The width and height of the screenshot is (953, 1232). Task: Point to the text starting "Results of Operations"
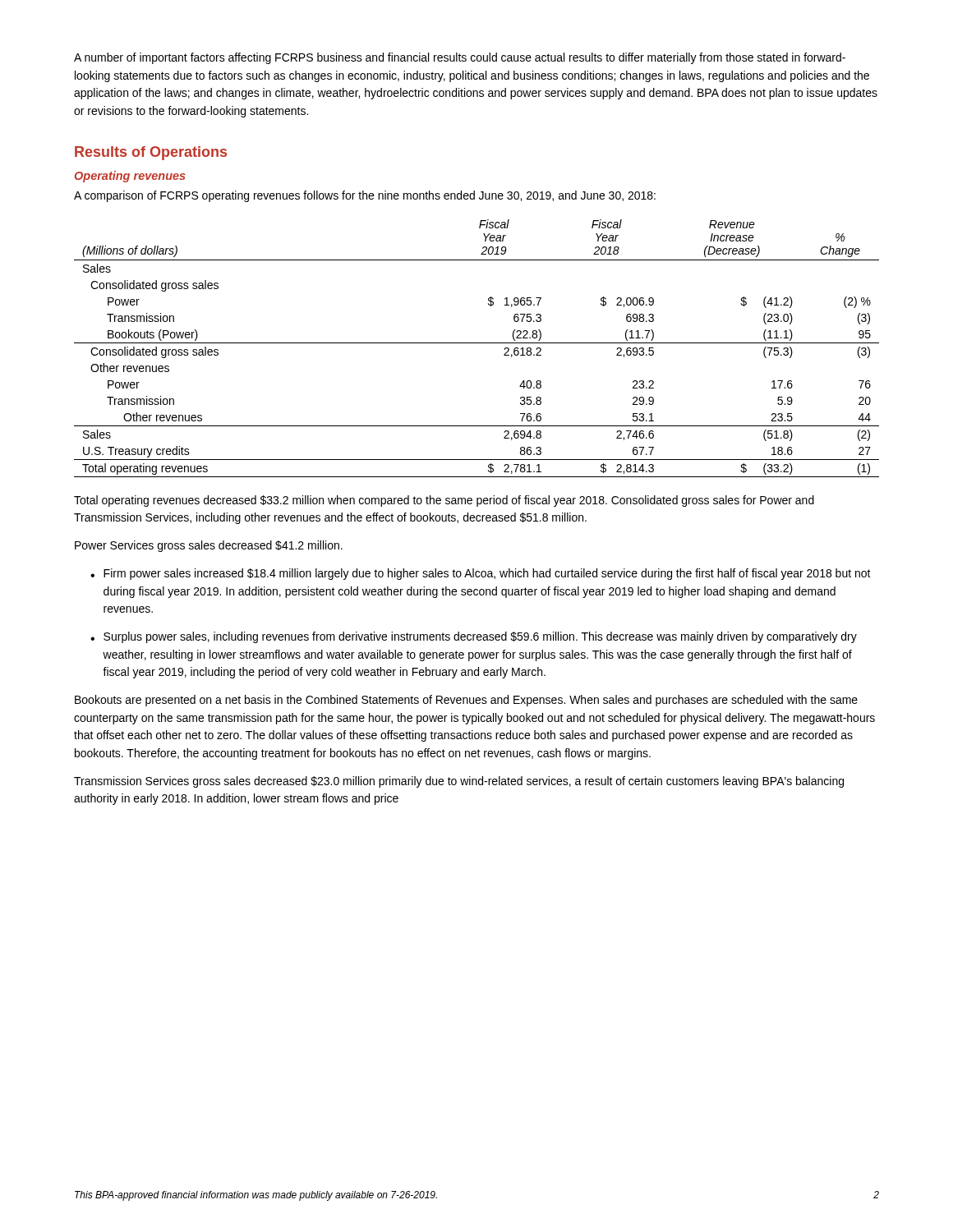151,152
